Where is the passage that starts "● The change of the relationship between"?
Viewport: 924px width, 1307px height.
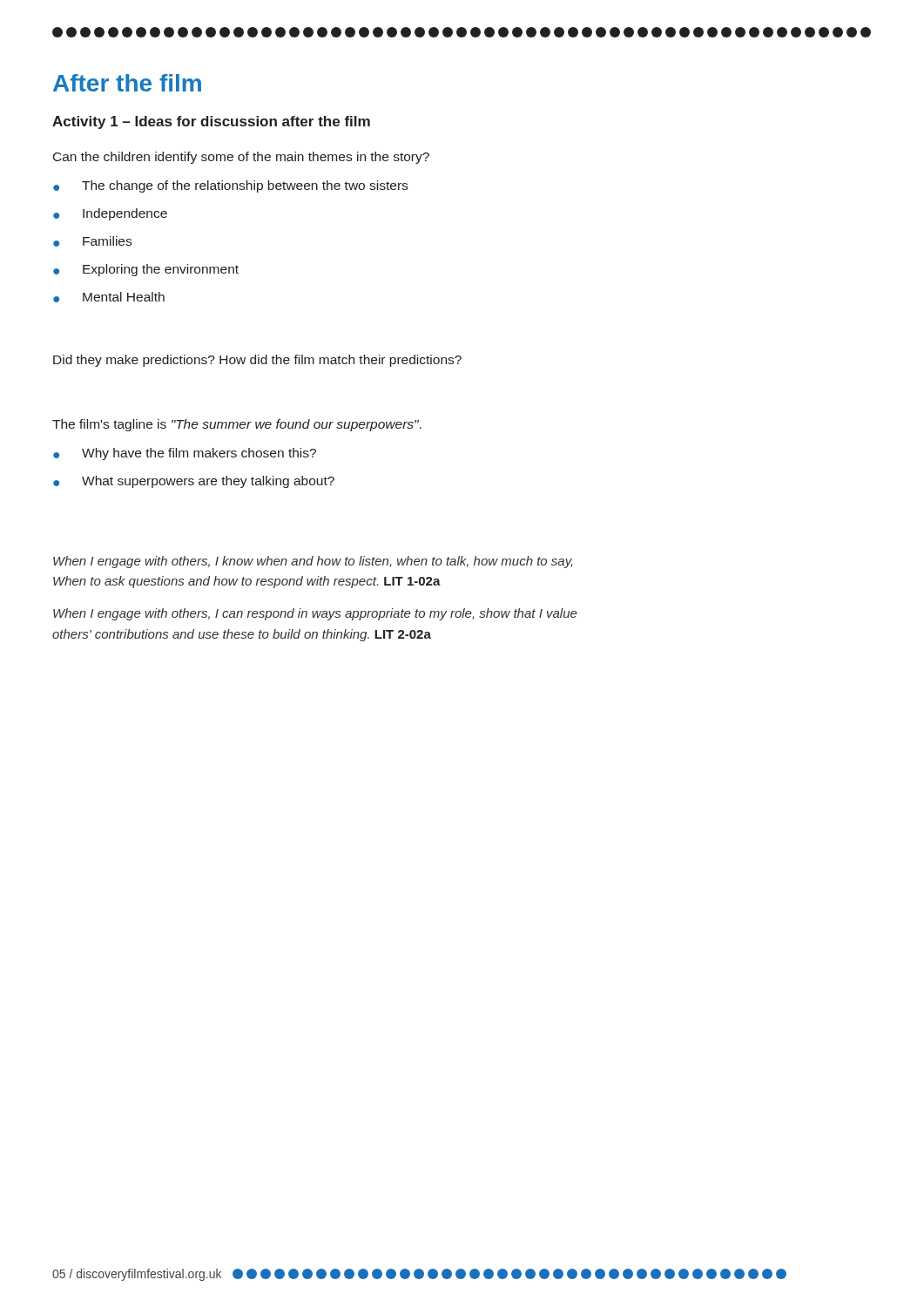click(230, 187)
